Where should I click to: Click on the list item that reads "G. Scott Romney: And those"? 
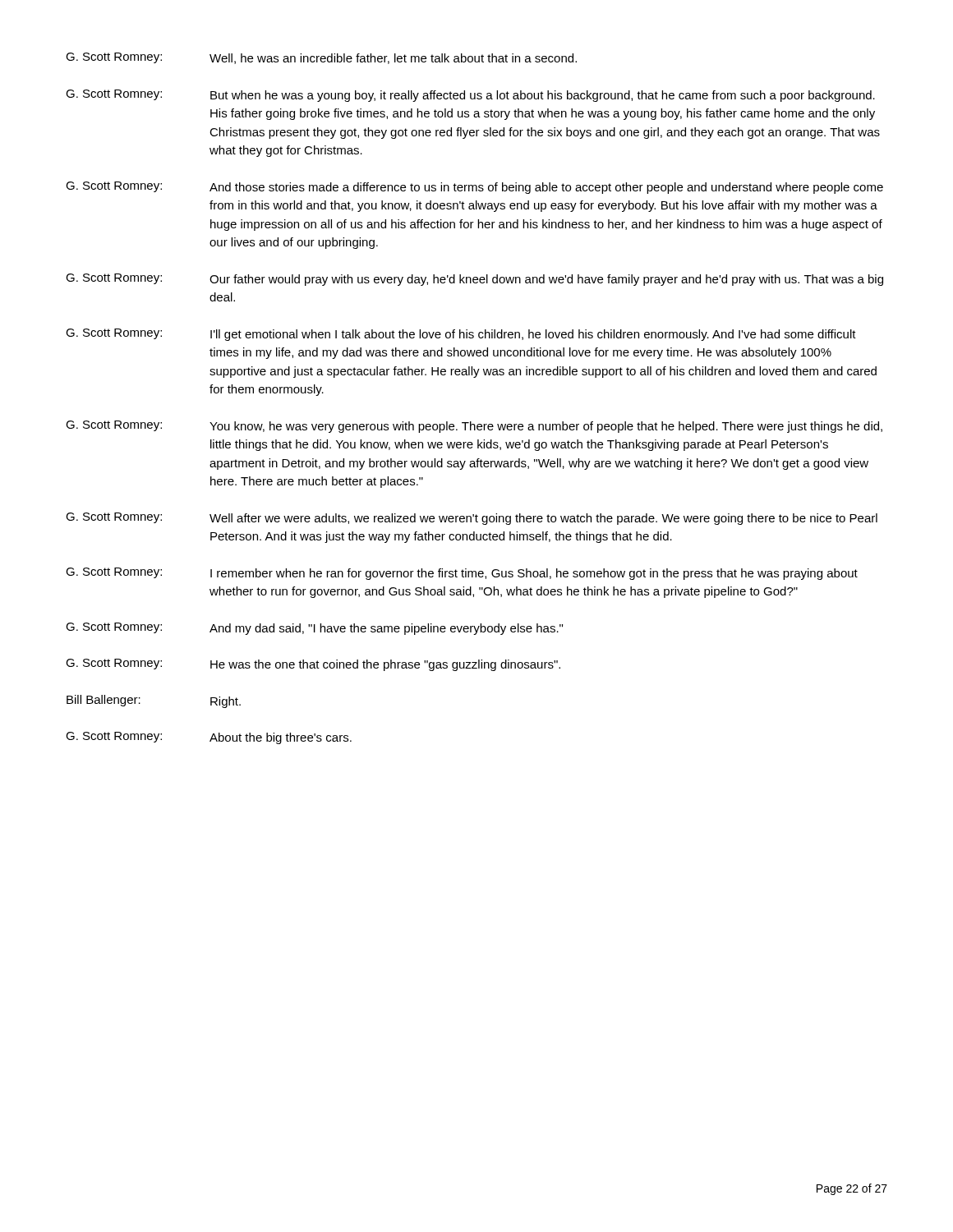(476, 215)
